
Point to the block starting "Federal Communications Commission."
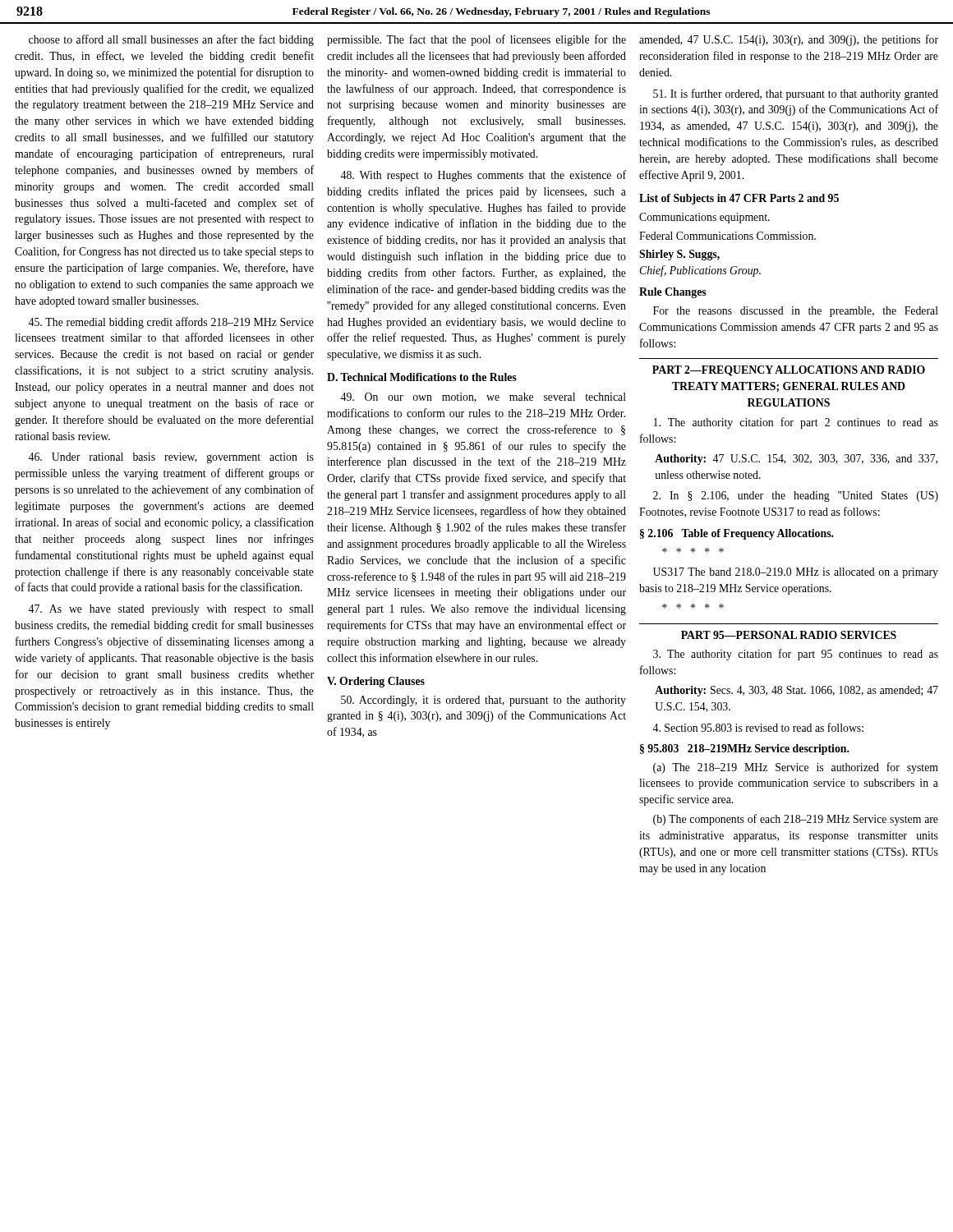coord(789,237)
